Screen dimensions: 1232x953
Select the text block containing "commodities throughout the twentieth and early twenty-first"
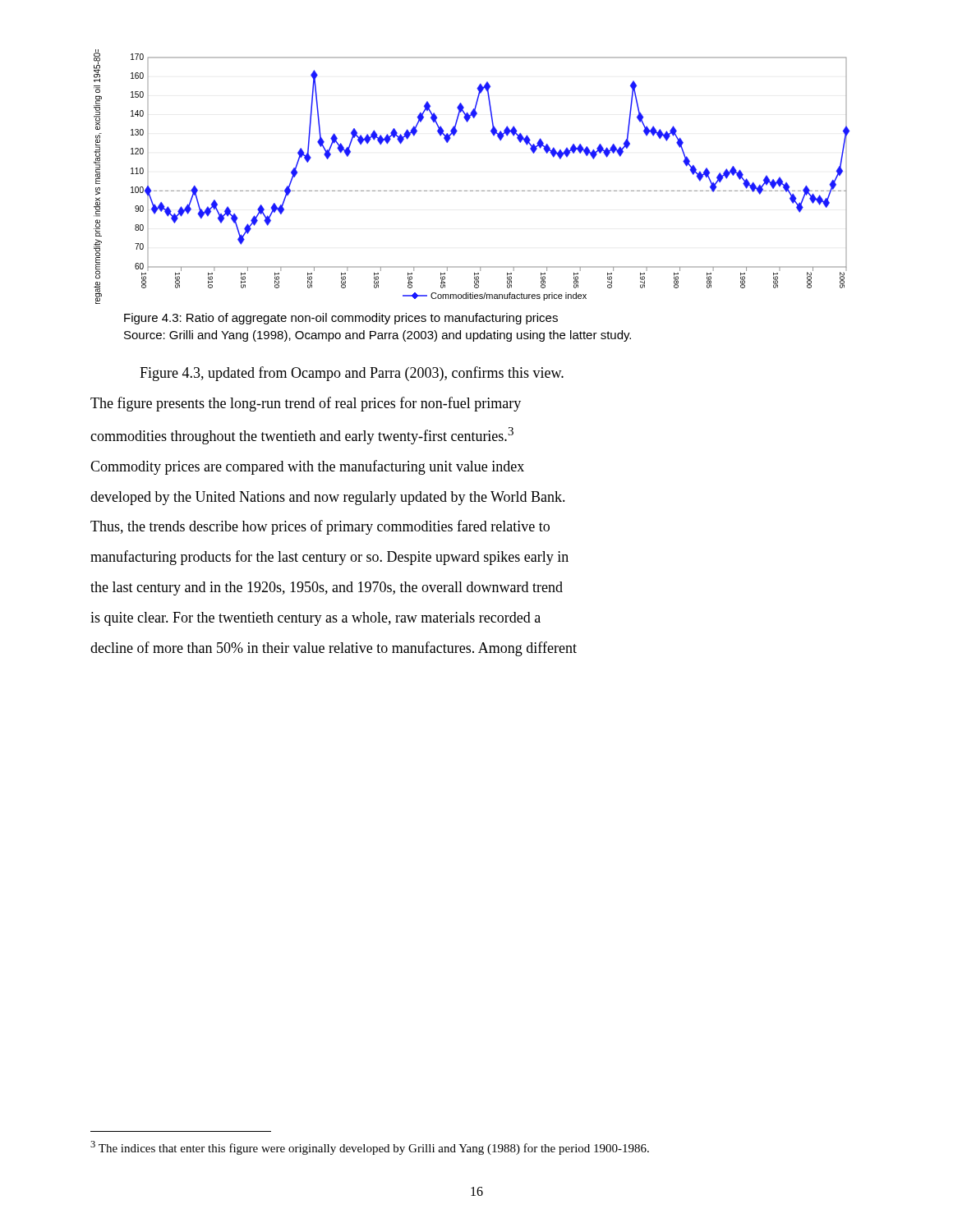click(302, 434)
